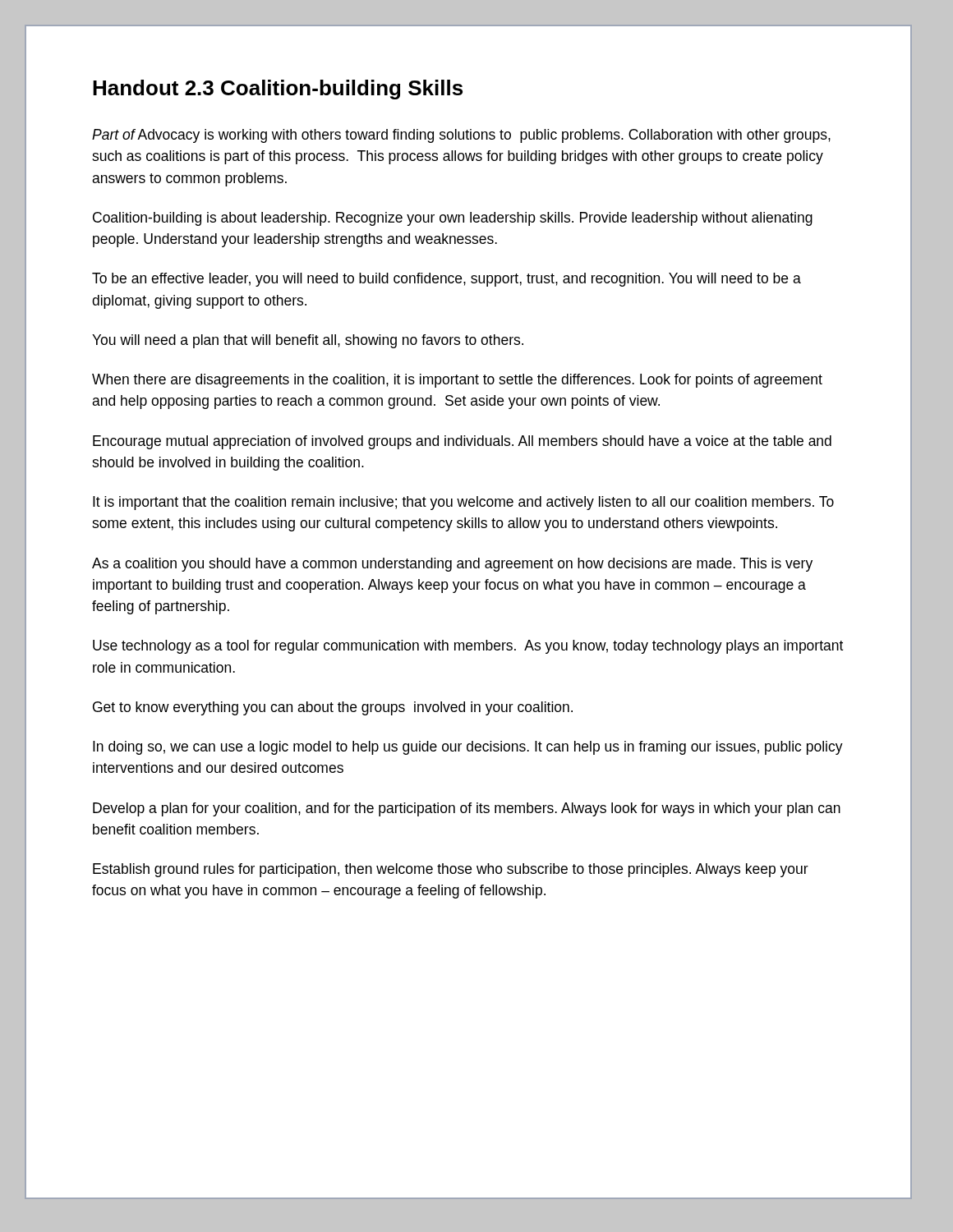
Task: Find the text block that reads "Coalition-building is about leadership. Recognize your"
Action: pyautogui.click(x=452, y=228)
